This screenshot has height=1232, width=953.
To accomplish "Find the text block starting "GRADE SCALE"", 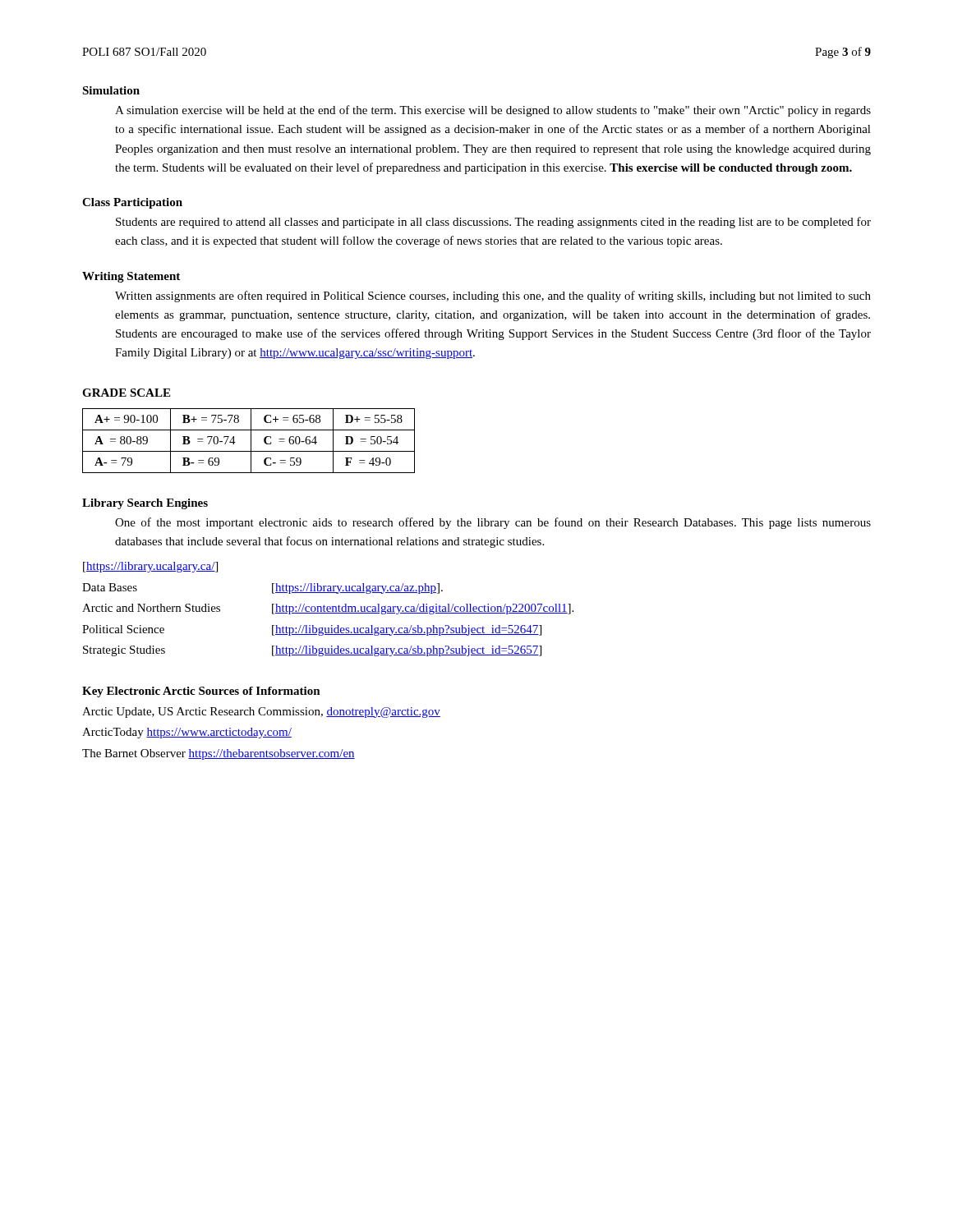I will 126,393.
